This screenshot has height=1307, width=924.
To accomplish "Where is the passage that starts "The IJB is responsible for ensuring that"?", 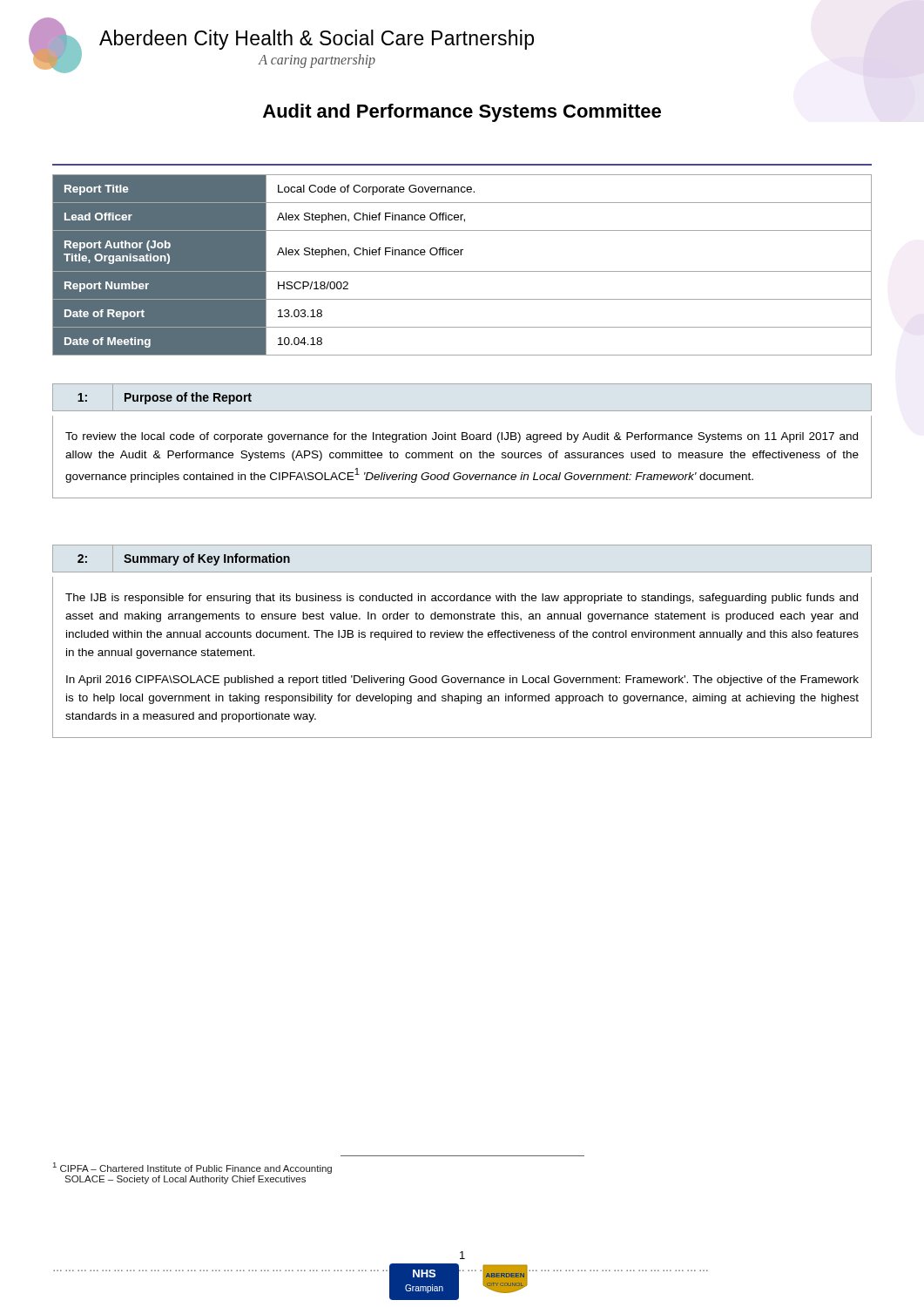I will pyautogui.click(x=462, y=599).
